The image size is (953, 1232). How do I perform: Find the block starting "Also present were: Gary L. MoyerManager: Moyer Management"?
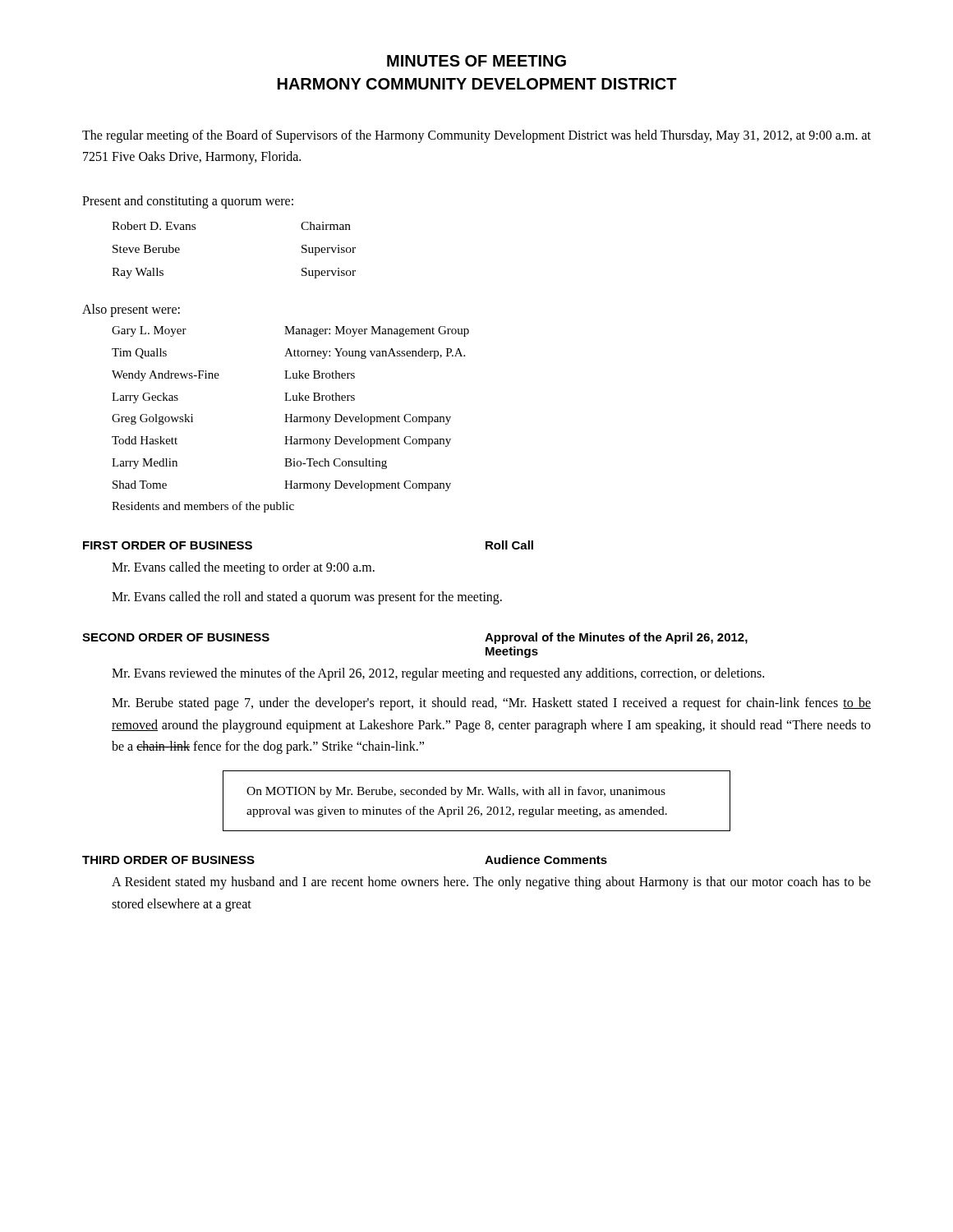click(131, 310)
